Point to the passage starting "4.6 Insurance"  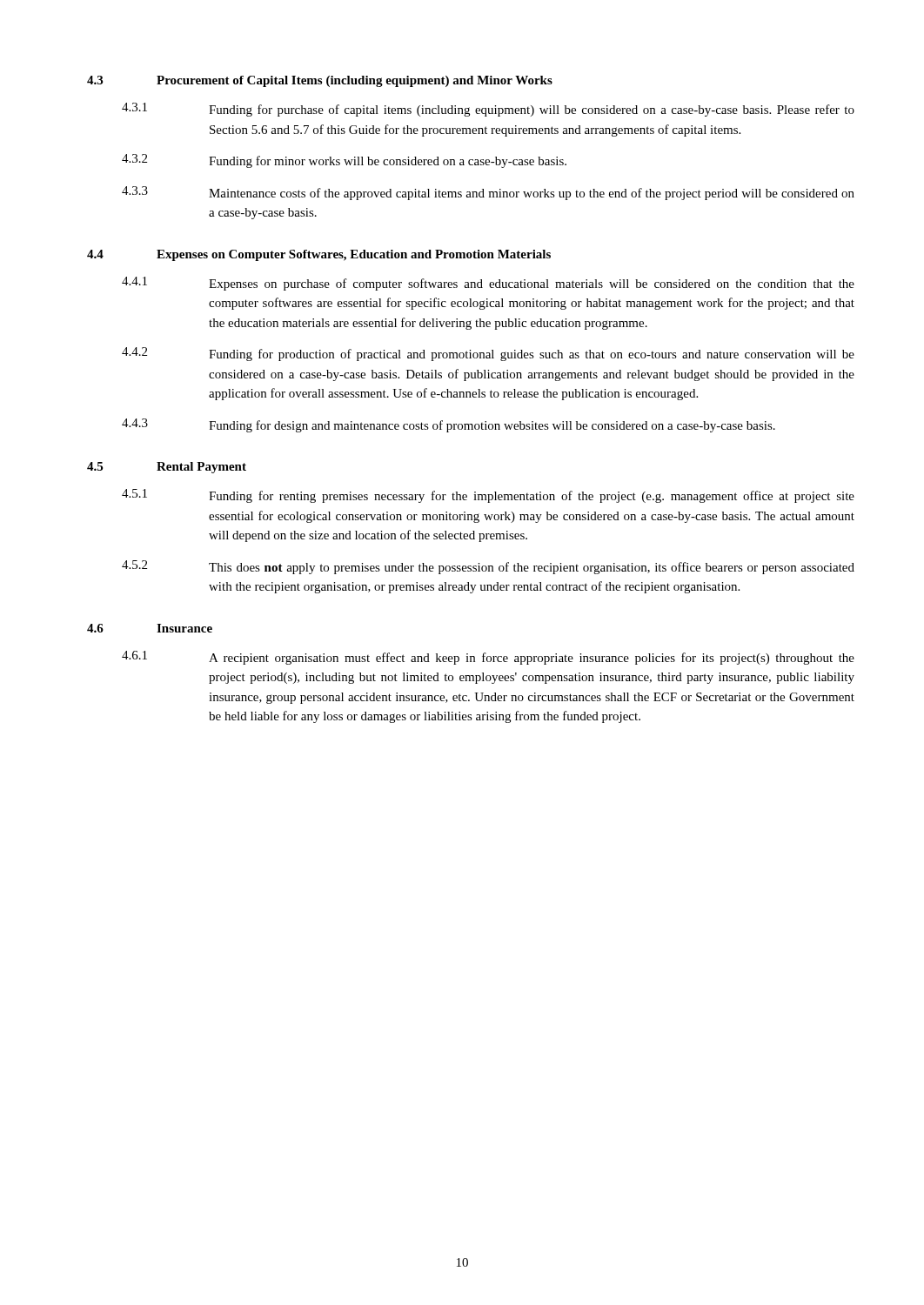click(x=150, y=628)
